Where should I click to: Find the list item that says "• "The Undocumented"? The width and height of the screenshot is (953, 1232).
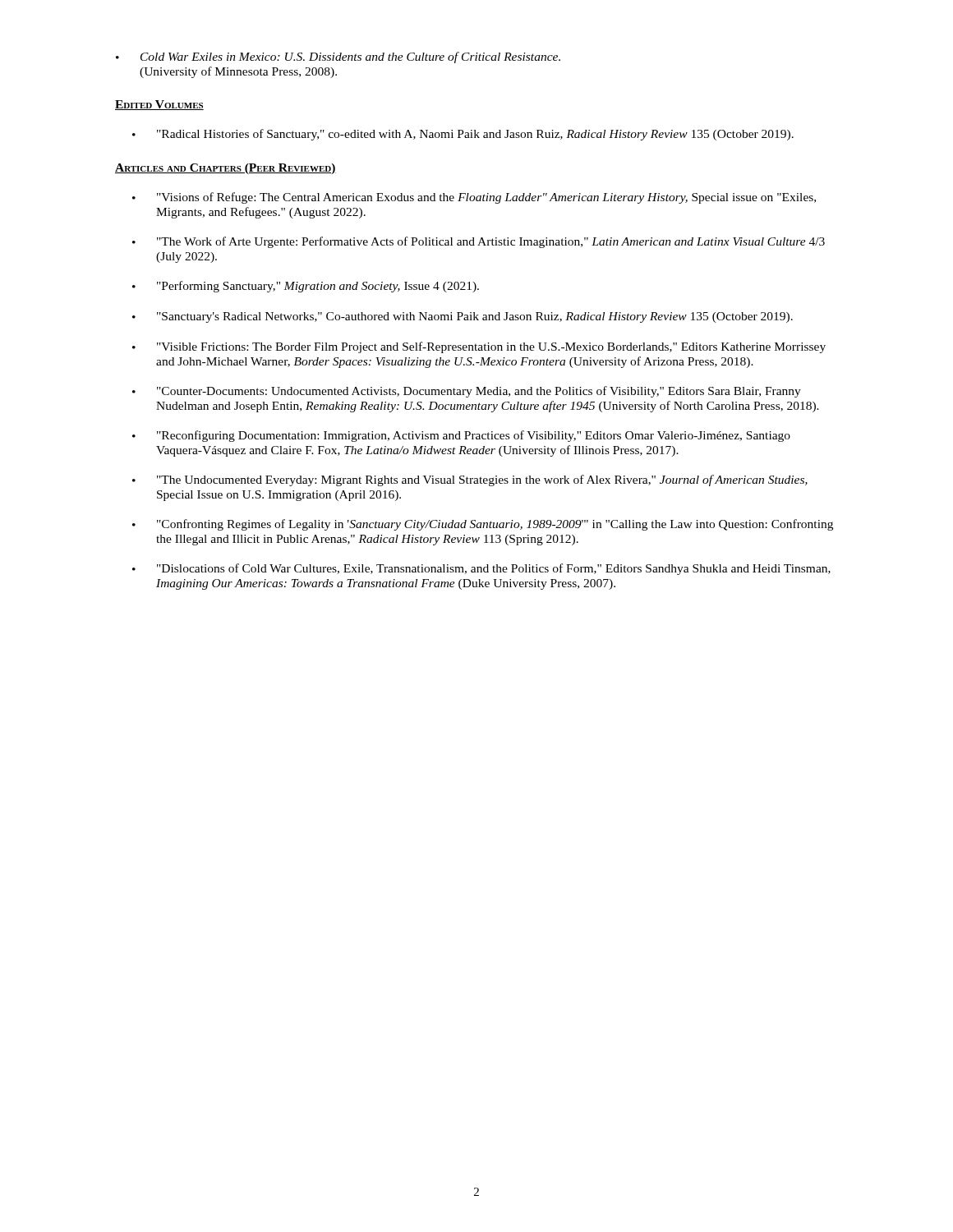pyautogui.click(x=485, y=487)
